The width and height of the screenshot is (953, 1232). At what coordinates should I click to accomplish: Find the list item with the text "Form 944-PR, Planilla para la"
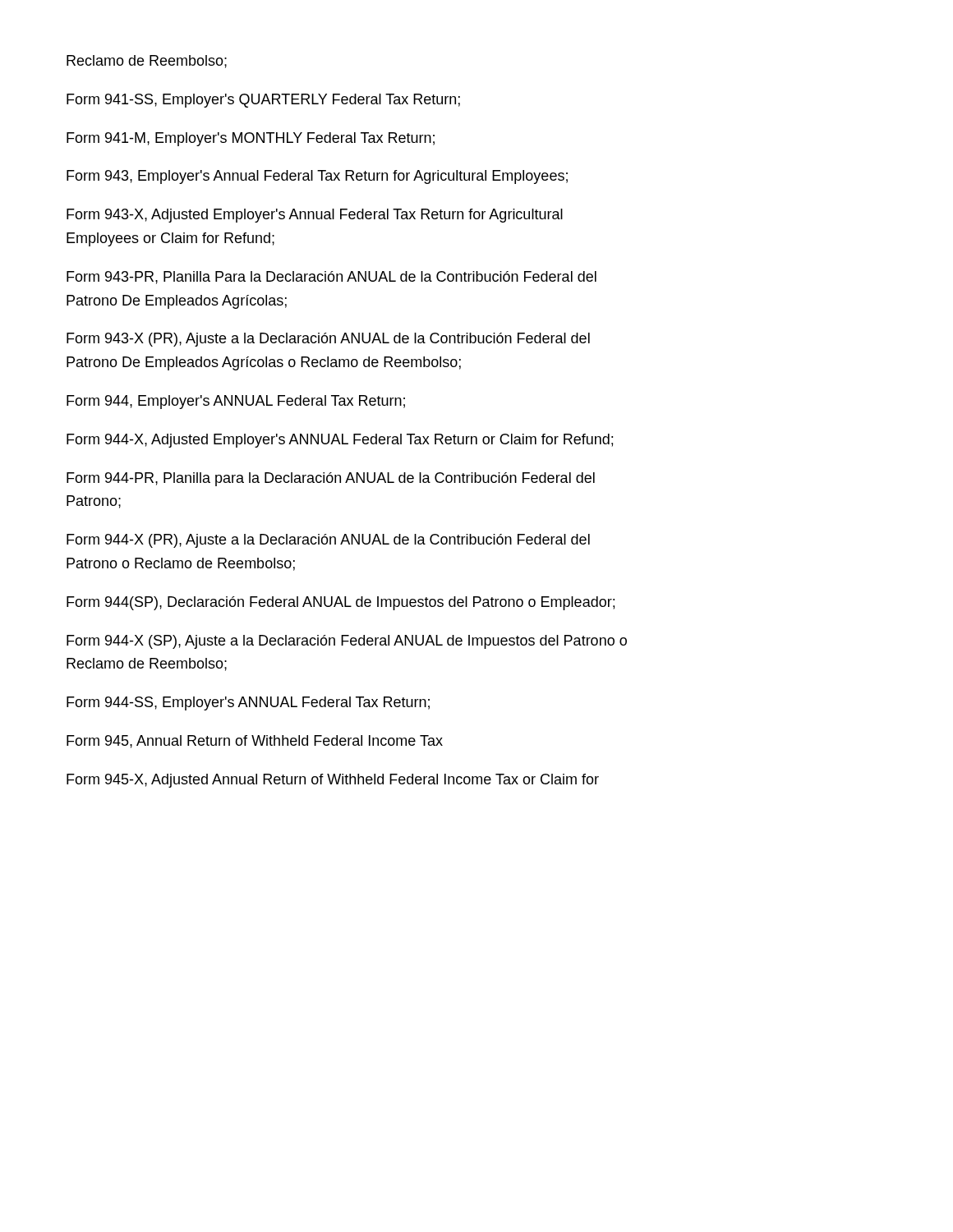[x=331, y=489]
